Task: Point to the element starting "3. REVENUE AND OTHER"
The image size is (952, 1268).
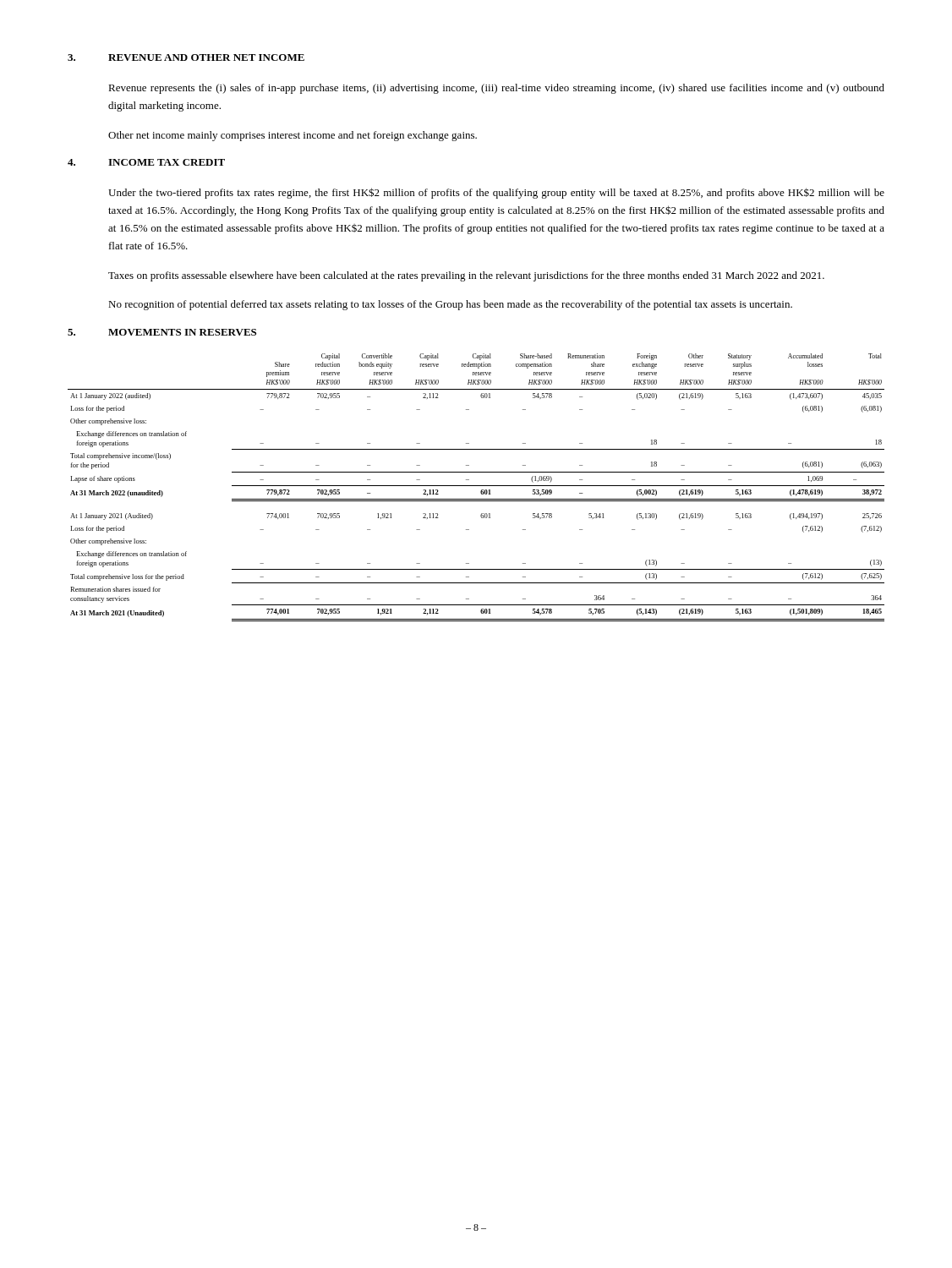Action: coord(186,58)
